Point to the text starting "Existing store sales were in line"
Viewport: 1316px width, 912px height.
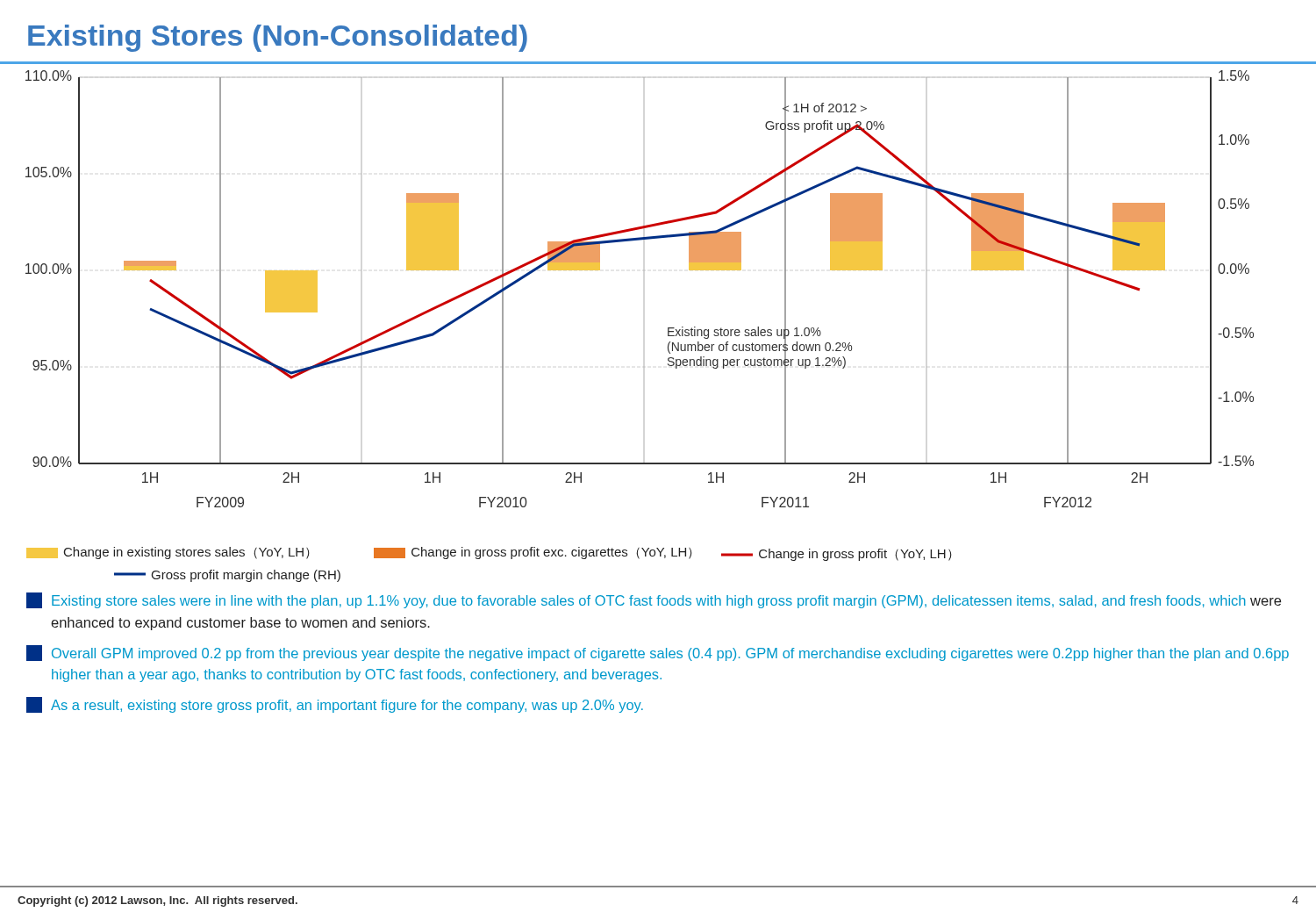coord(658,612)
